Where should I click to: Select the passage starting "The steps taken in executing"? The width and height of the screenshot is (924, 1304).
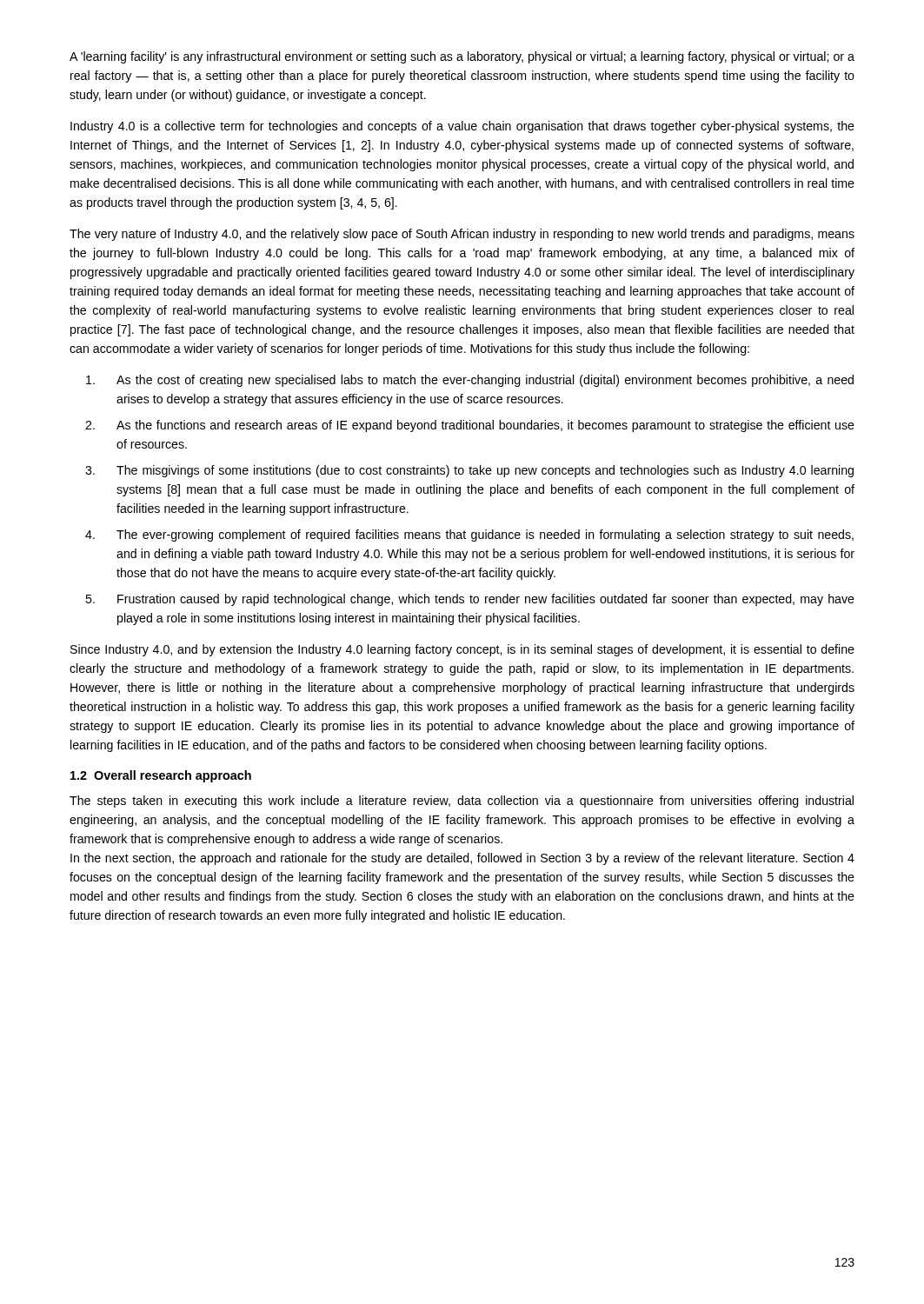462,858
